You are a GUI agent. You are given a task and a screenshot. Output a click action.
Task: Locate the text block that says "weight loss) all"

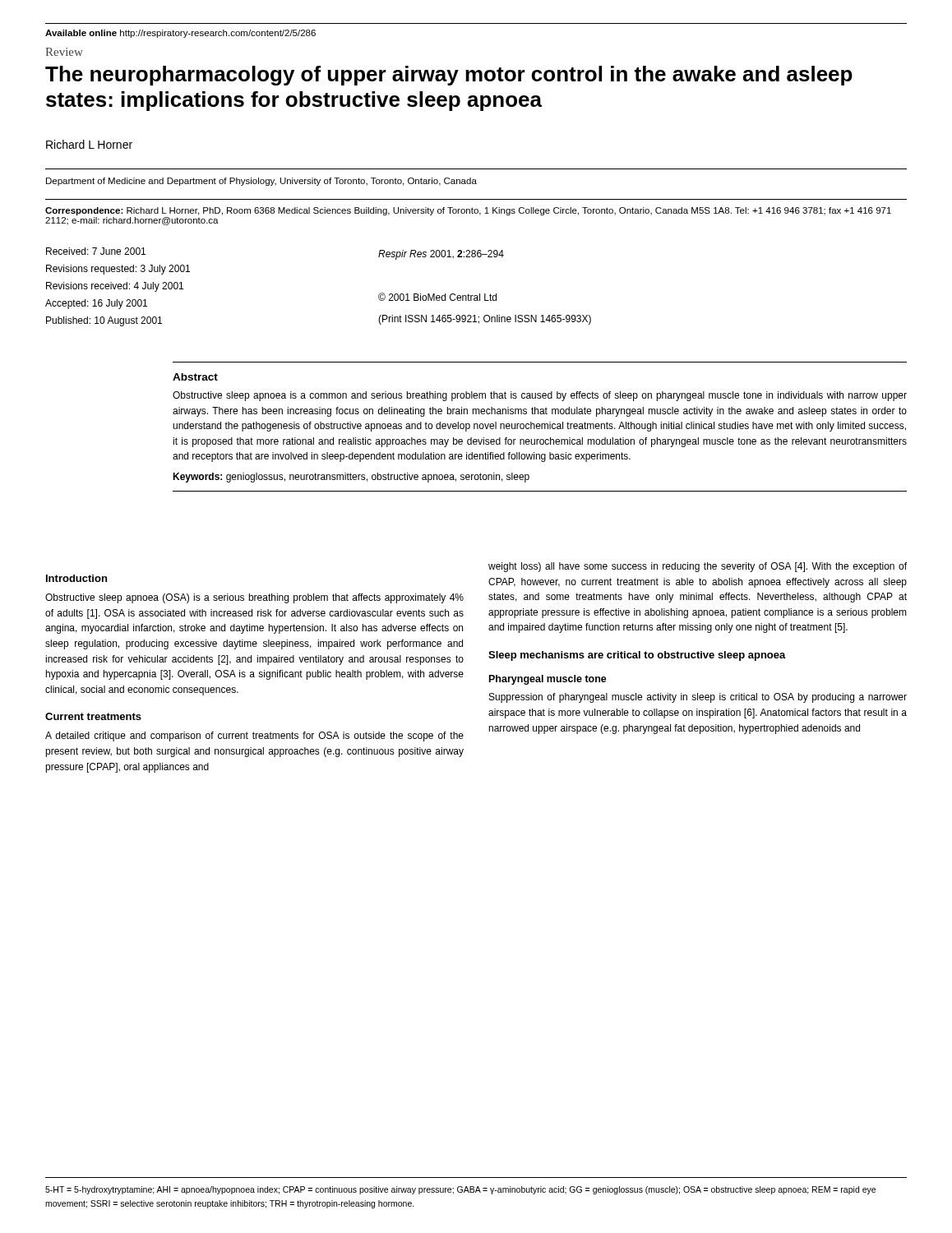698,597
